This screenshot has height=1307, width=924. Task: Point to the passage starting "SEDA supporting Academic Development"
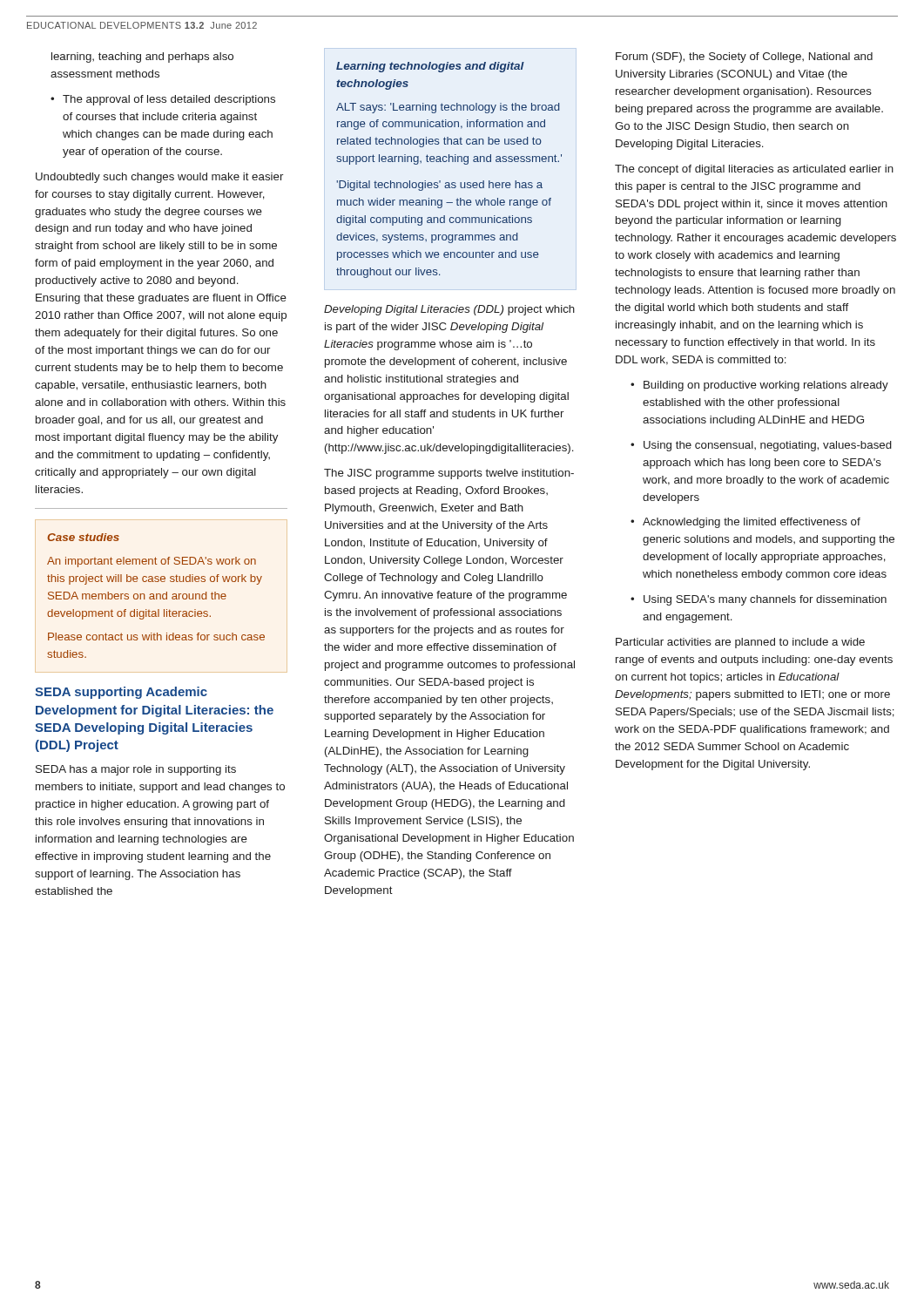154,718
